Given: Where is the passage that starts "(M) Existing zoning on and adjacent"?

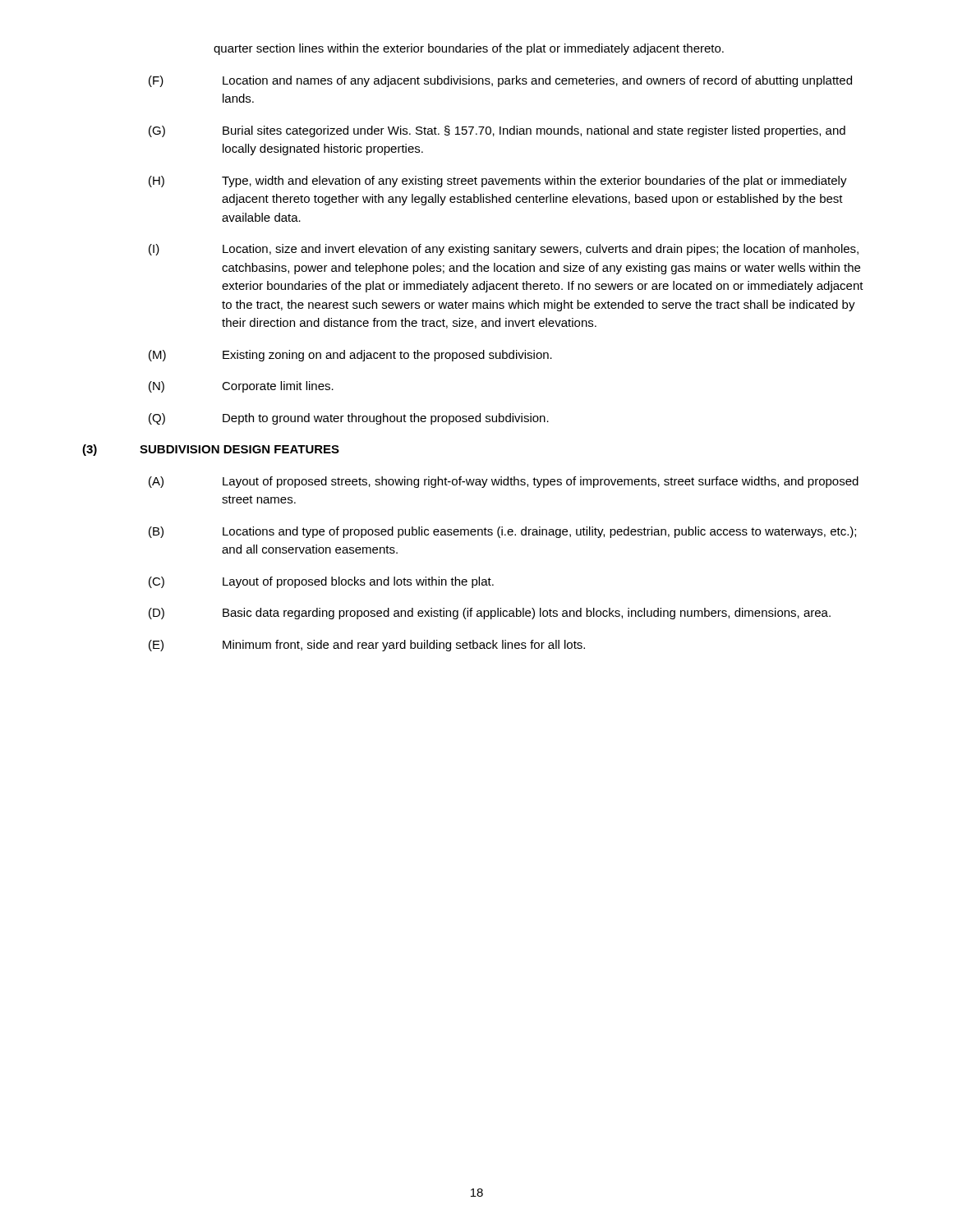Looking at the screenshot, I should [x=509, y=355].
